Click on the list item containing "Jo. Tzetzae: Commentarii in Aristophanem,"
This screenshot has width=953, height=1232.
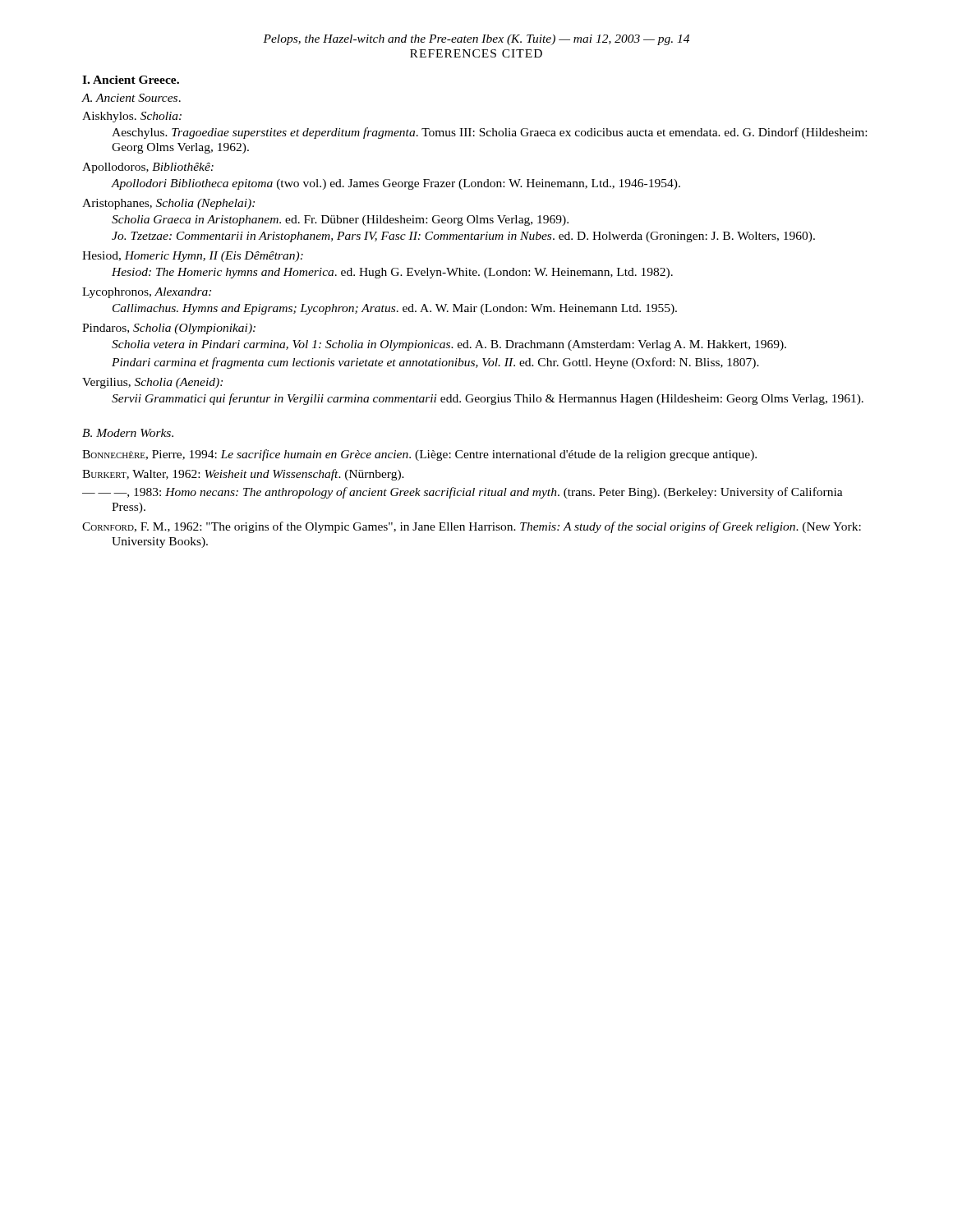tap(491, 236)
